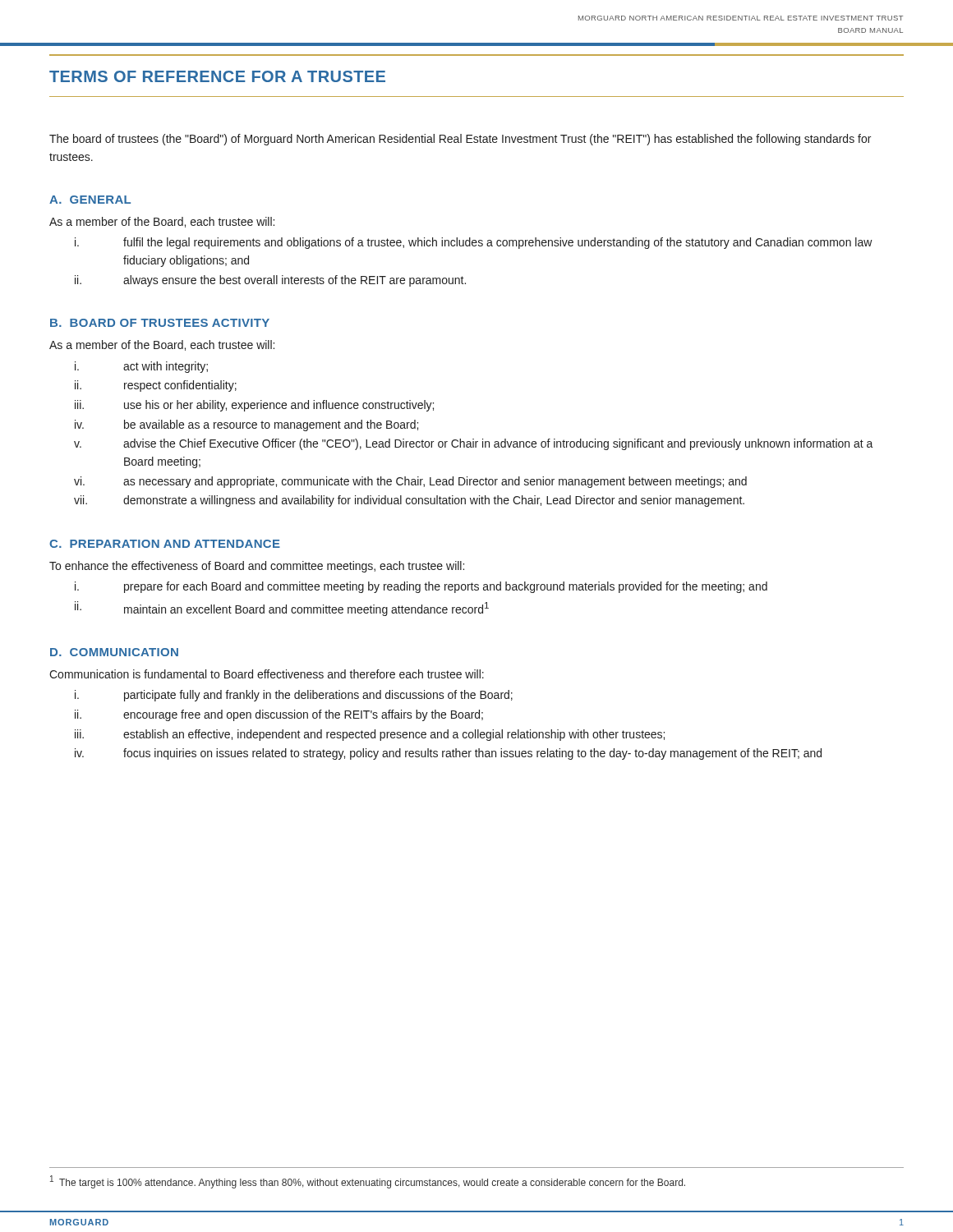Locate the text block containing "To enhance the effectiveness of Board"
Image resolution: width=953 pixels, height=1232 pixels.
pyautogui.click(x=257, y=566)
